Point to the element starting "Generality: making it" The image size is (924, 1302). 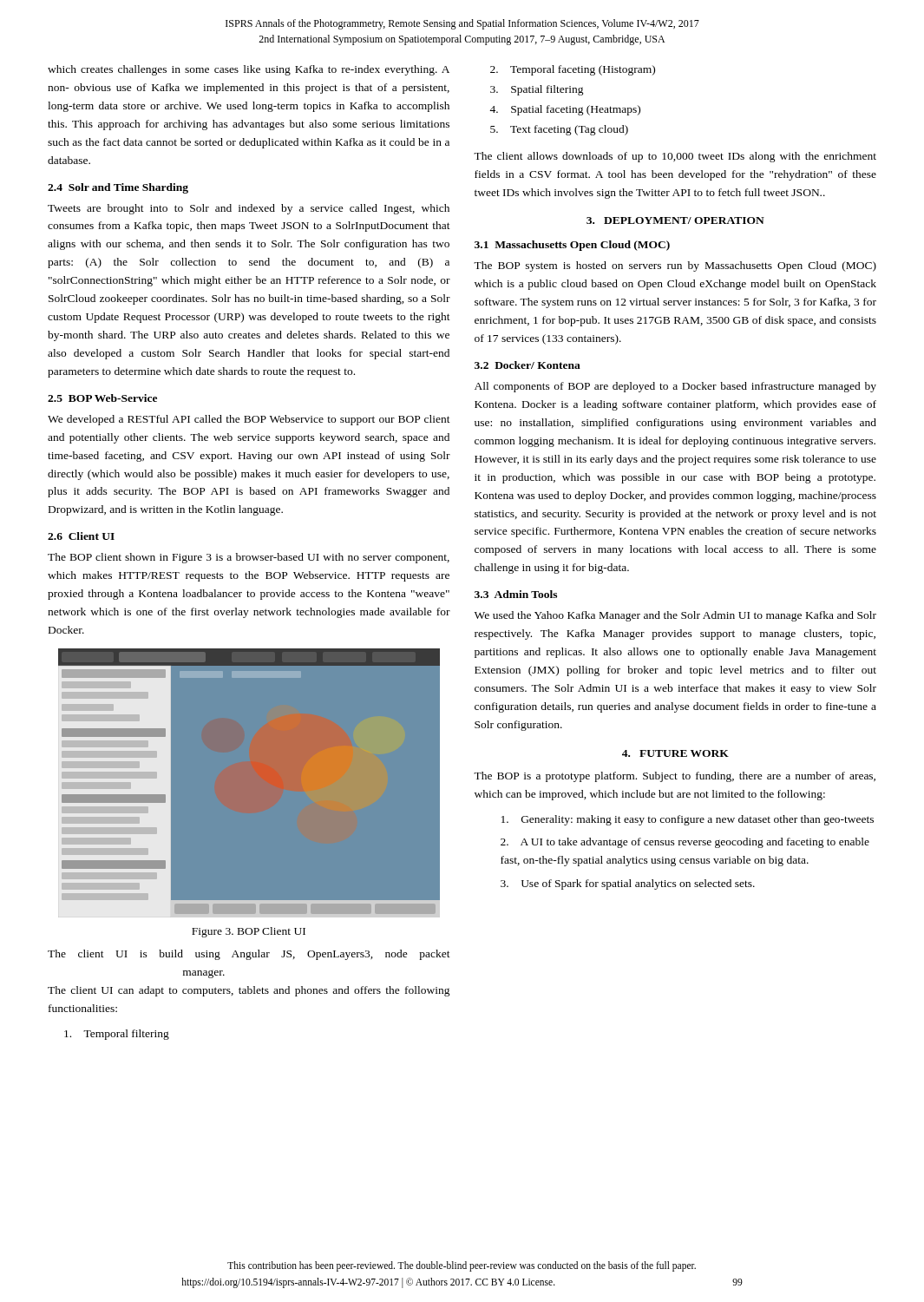(687, 819)
